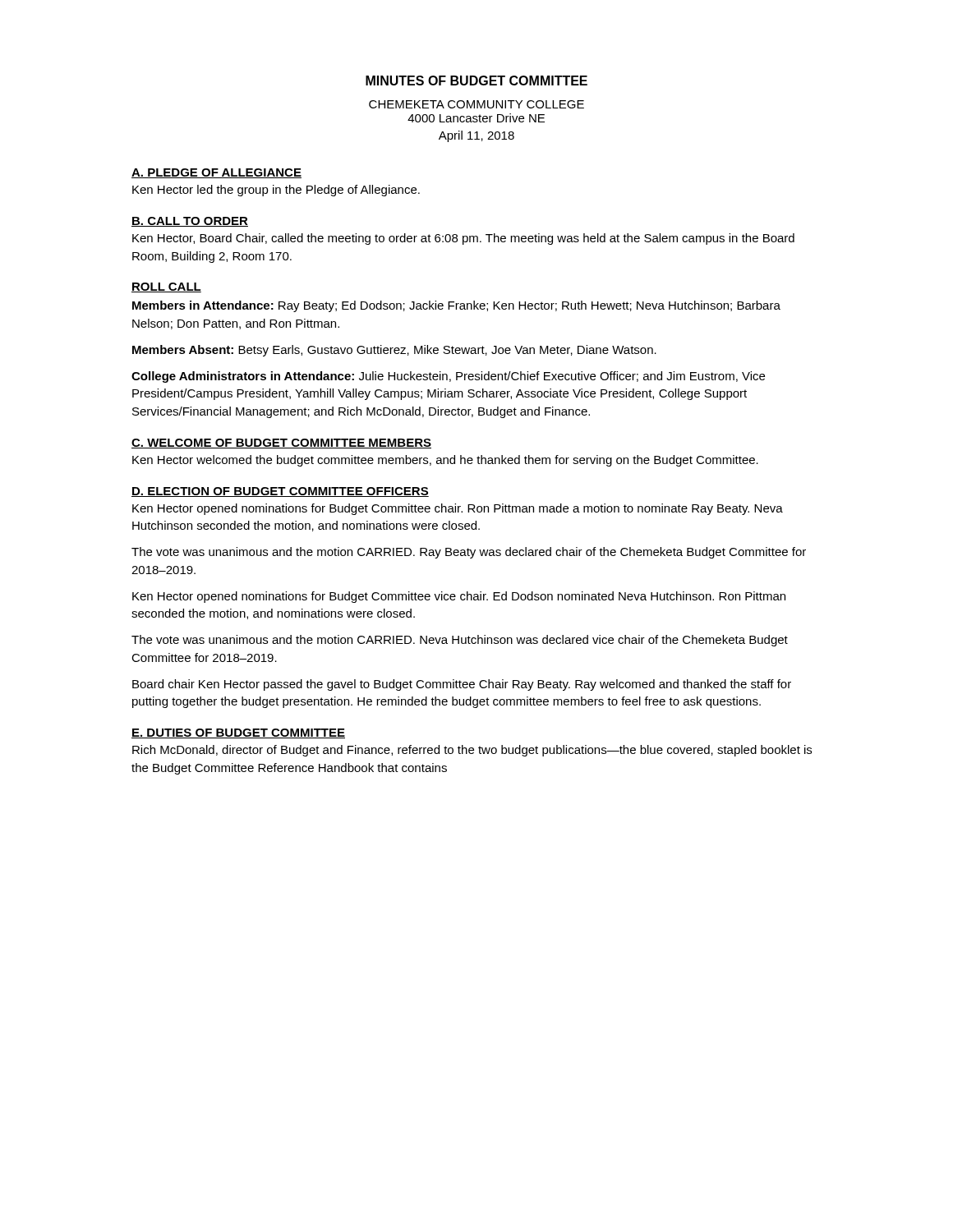Click on the title that says "MINUTES OF BUDGET COMMITTEE"
This screenshot has width=953, height=1232.
(x=476, y=81)
